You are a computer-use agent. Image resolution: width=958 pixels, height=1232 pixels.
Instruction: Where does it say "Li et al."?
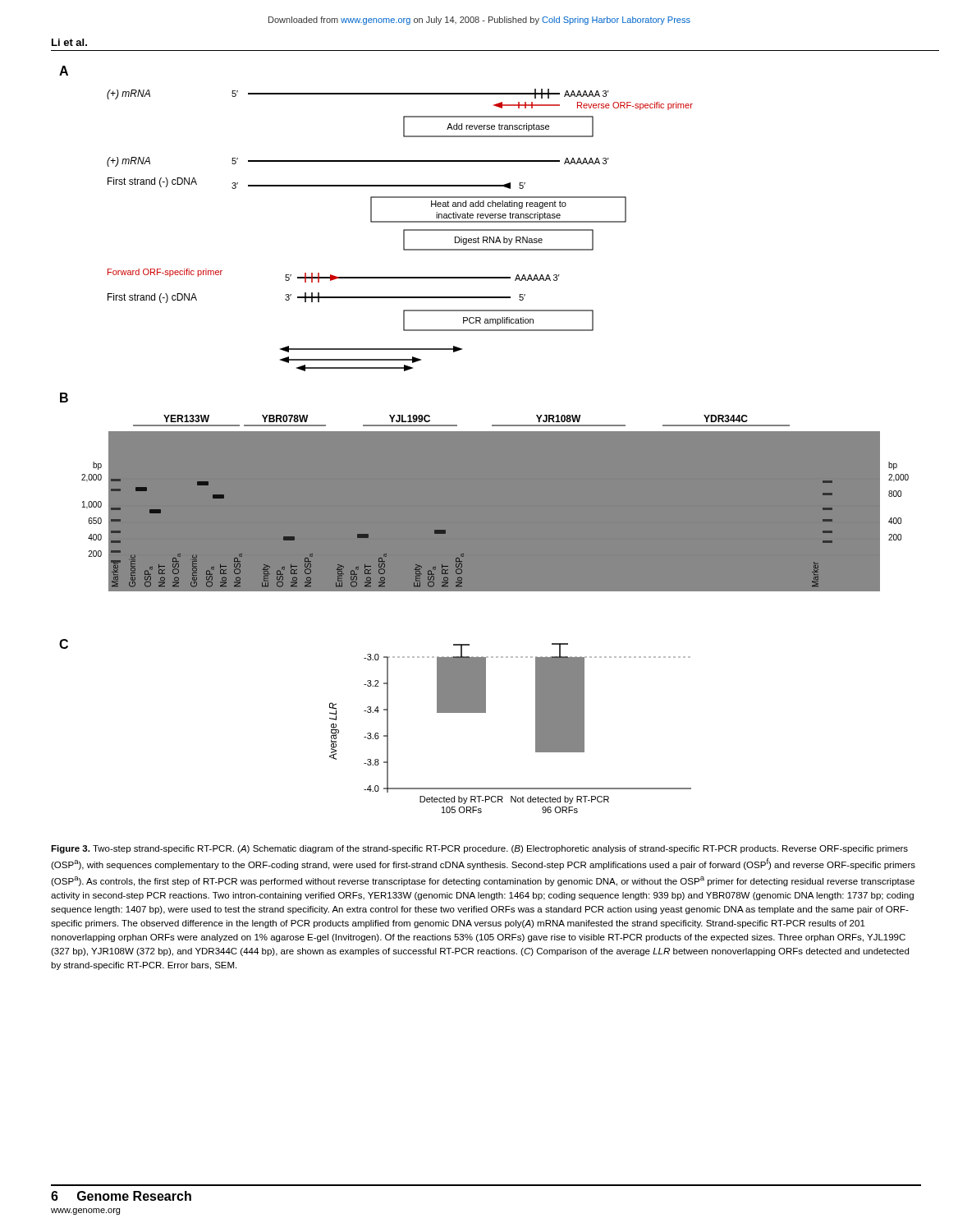click(69, 42)
